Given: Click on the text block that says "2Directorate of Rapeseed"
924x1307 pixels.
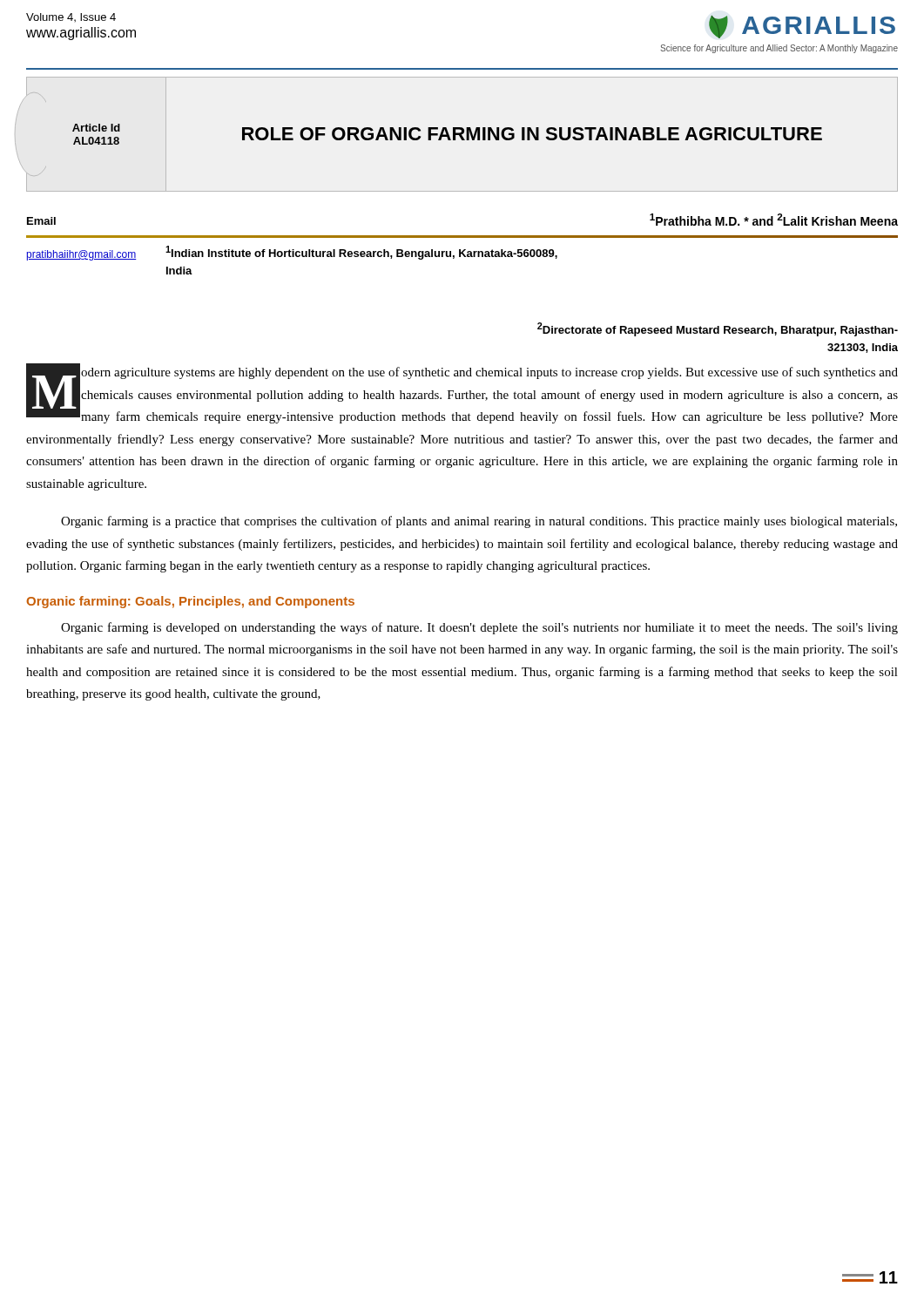Looking at the screenshot, I should (717, 337).
